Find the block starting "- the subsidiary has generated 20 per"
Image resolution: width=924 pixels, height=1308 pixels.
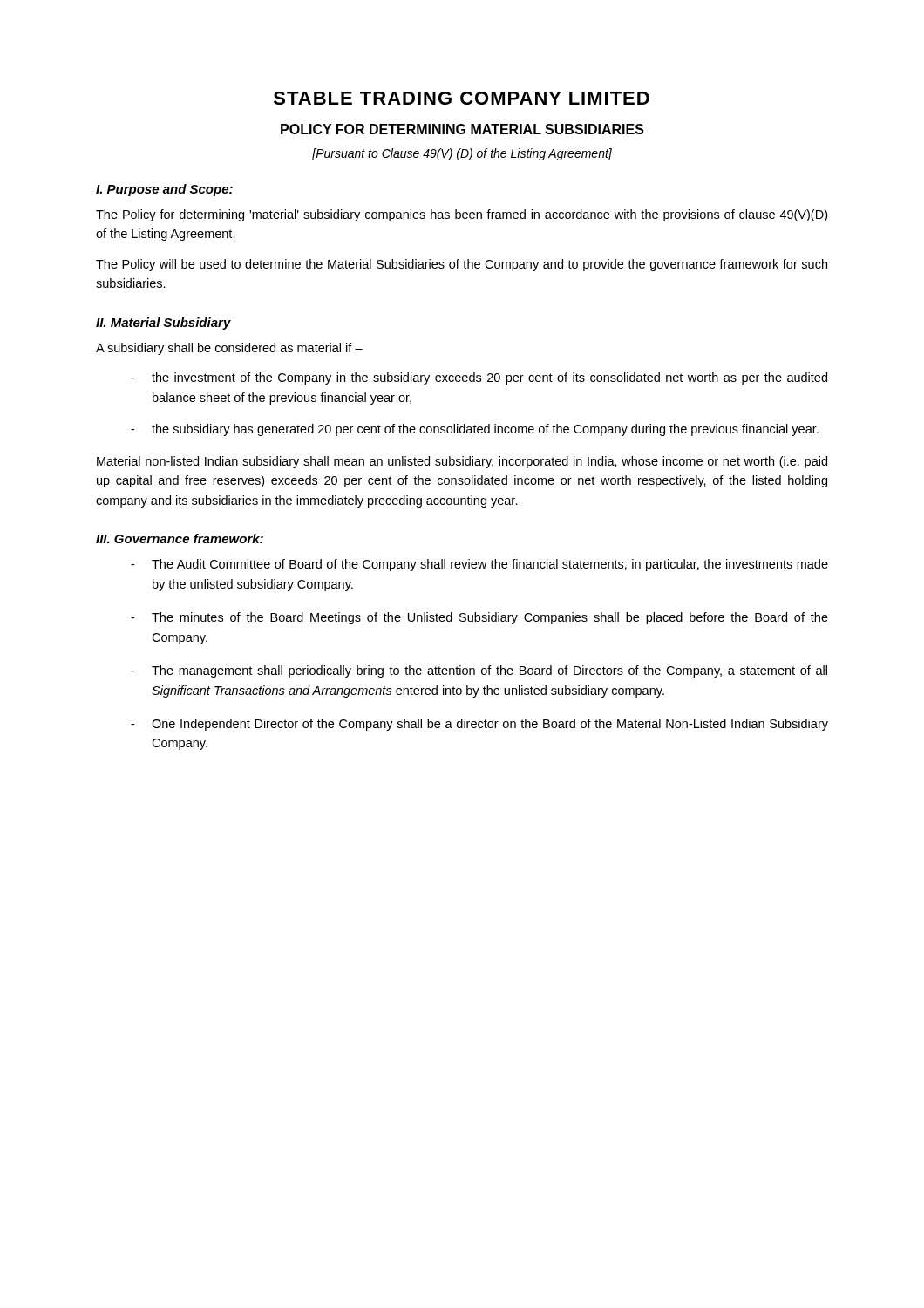[479, 429]
